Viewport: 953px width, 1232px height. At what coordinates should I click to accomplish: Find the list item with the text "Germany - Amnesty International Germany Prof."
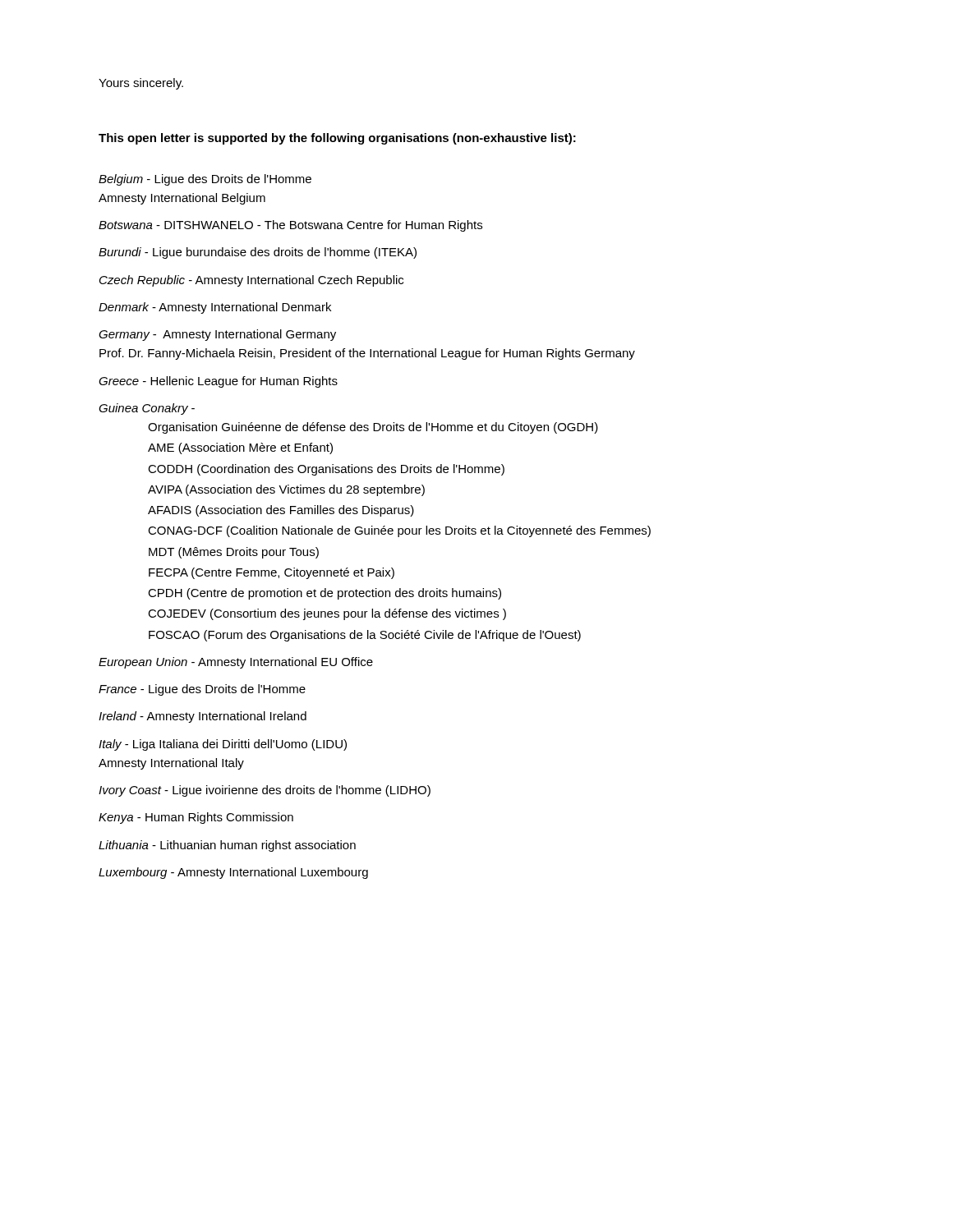[367, 343]
